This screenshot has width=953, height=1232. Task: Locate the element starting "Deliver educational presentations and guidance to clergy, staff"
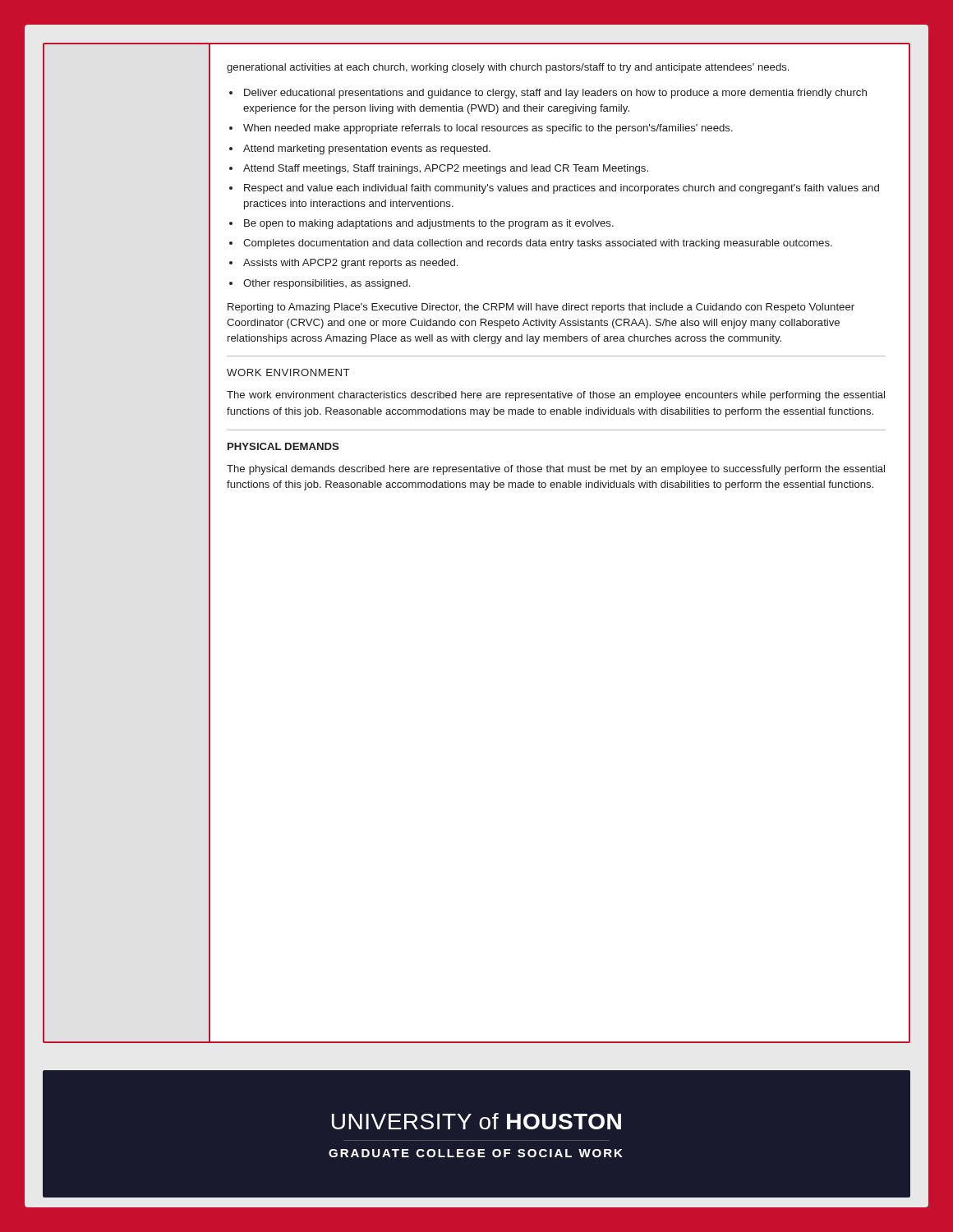tap(555, 100)
